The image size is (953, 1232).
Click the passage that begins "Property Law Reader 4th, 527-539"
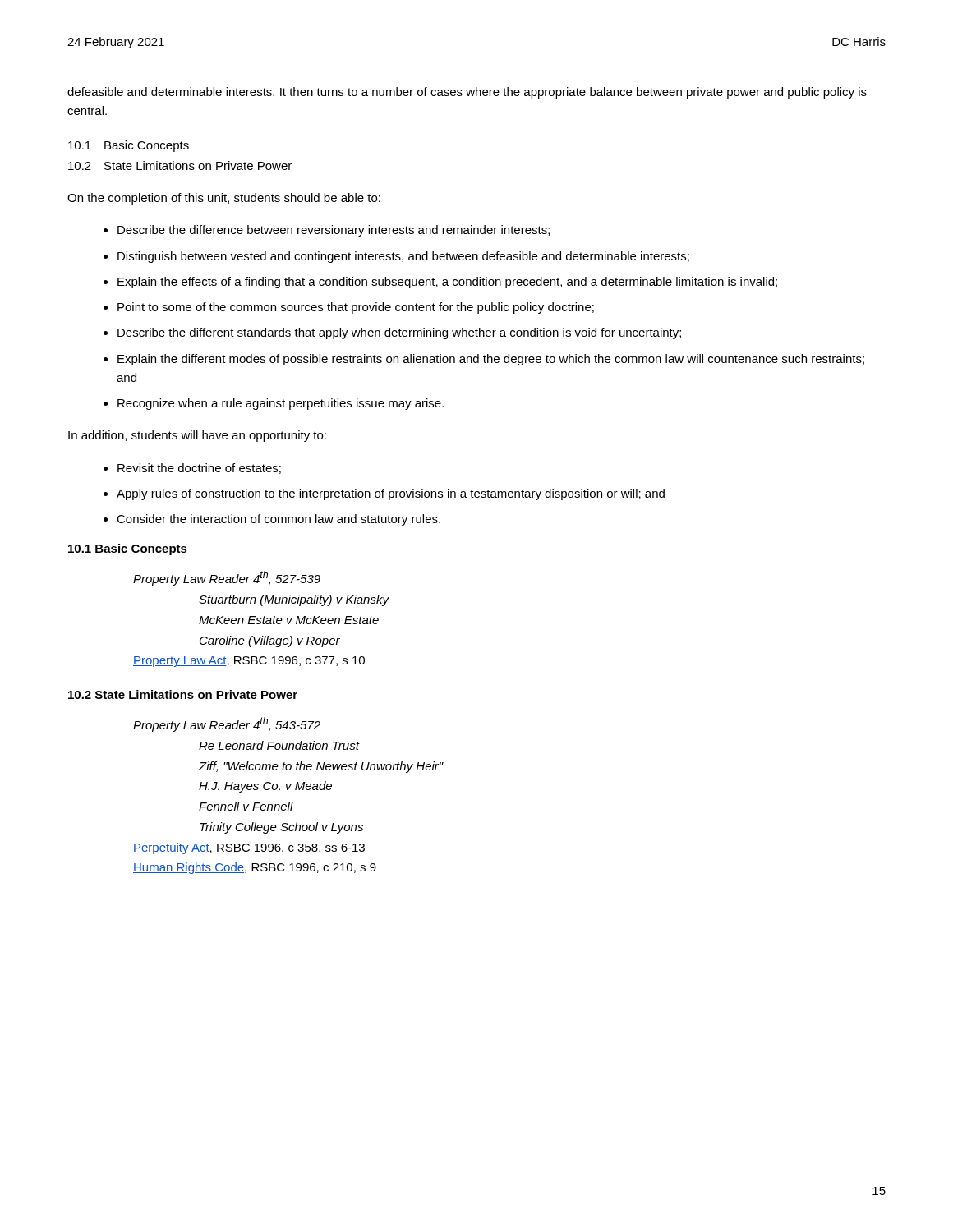pyautogui.click(x=261, y=618)
